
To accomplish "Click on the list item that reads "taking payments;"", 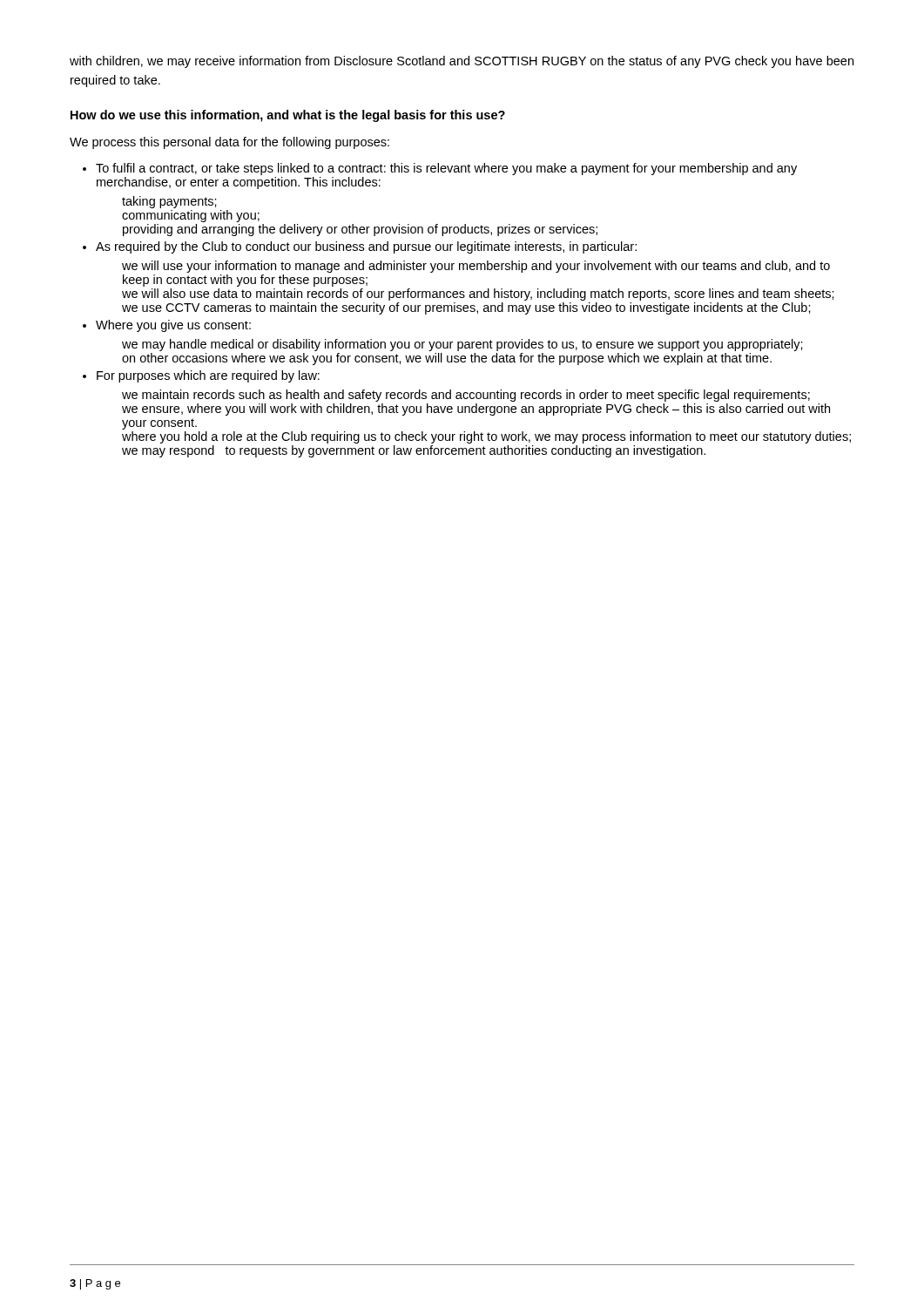I will 169,202.
